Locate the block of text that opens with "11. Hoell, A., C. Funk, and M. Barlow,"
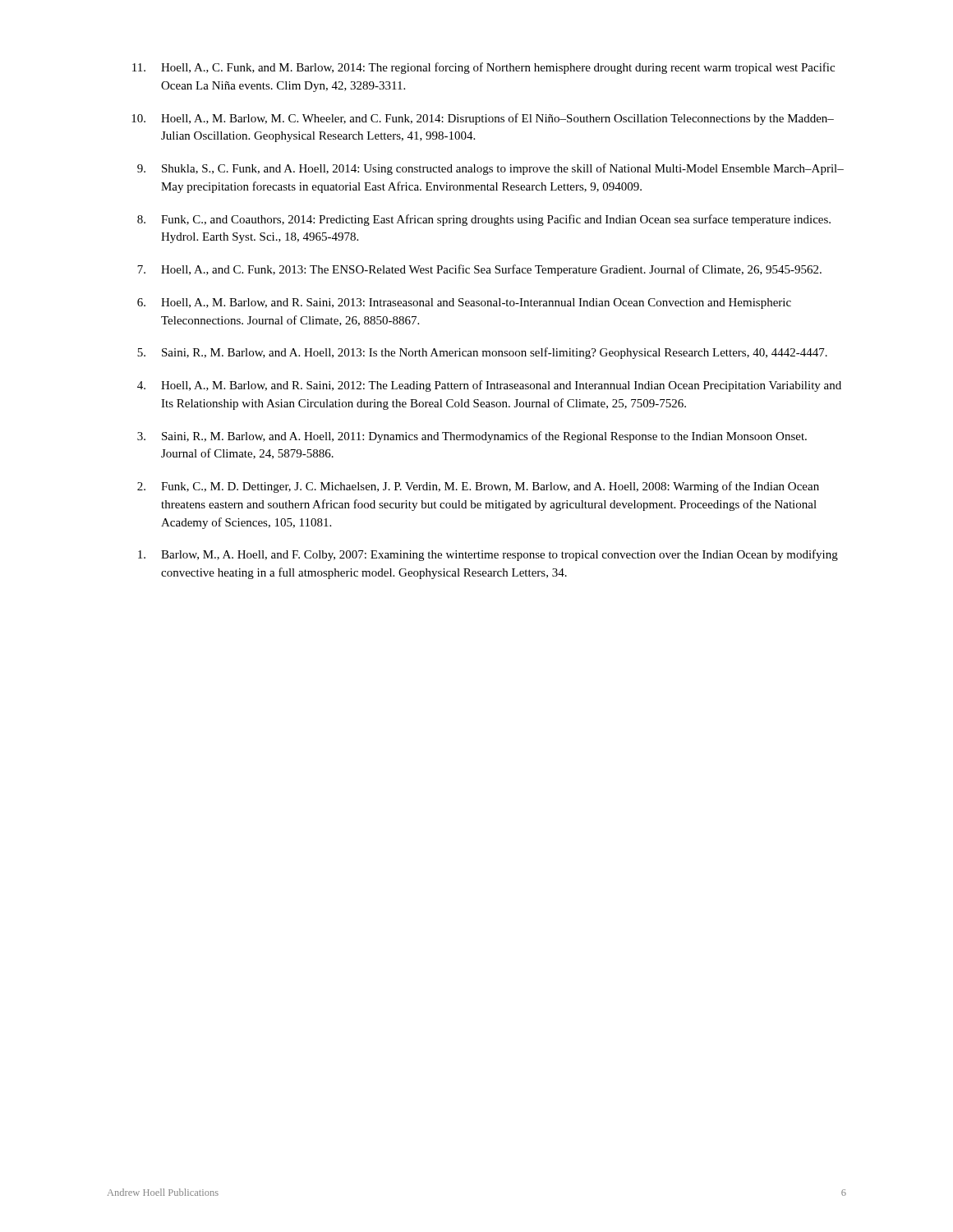Viewport: 953px width, 1232px height. click(476, 77)
